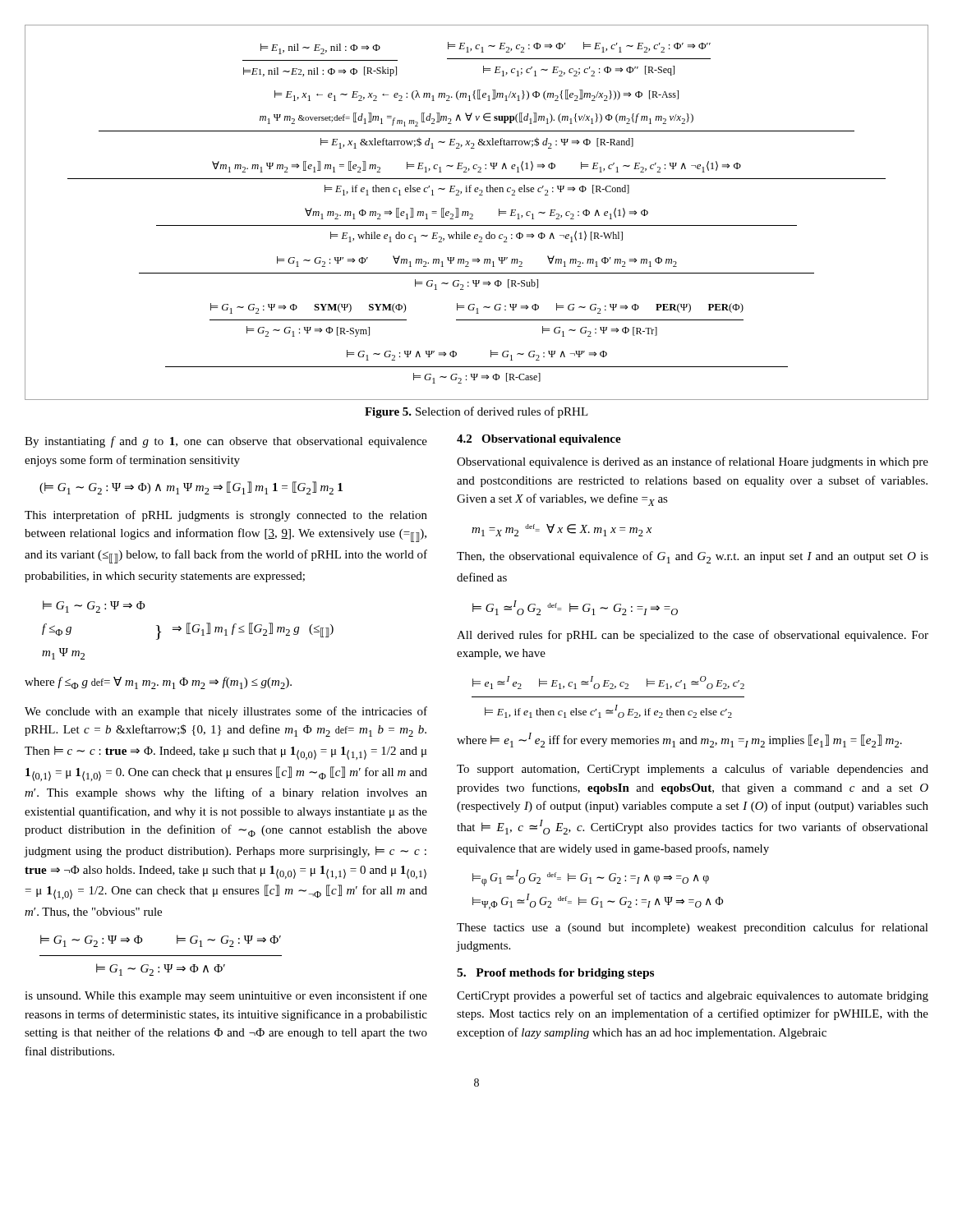Navigate to the element starting "All derived rules for pRHL can be"

(693, 644)
